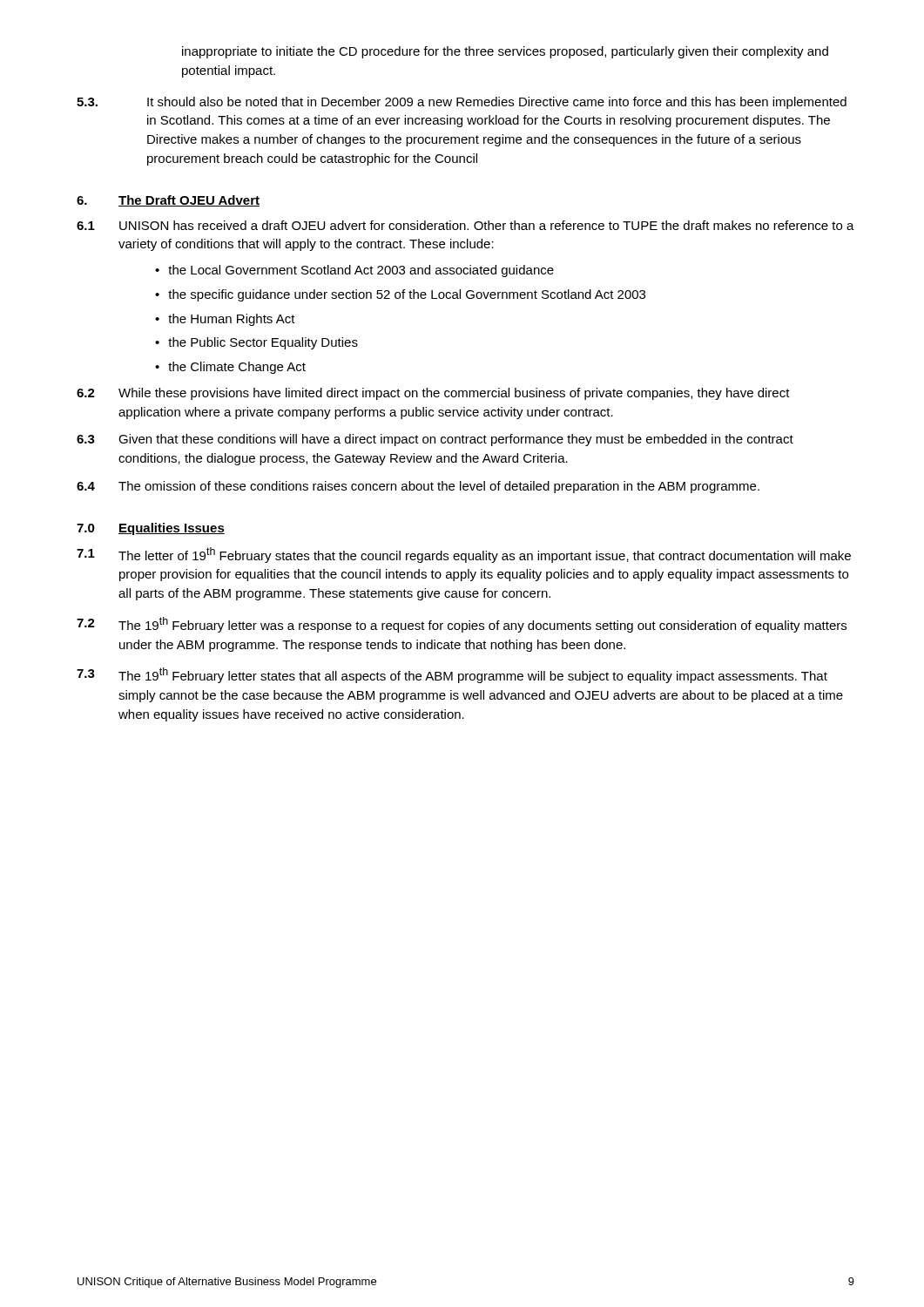Locate the block of text that opens with "3 Given that these conditions will have"

pyautogui.click(x=465, y=449)
